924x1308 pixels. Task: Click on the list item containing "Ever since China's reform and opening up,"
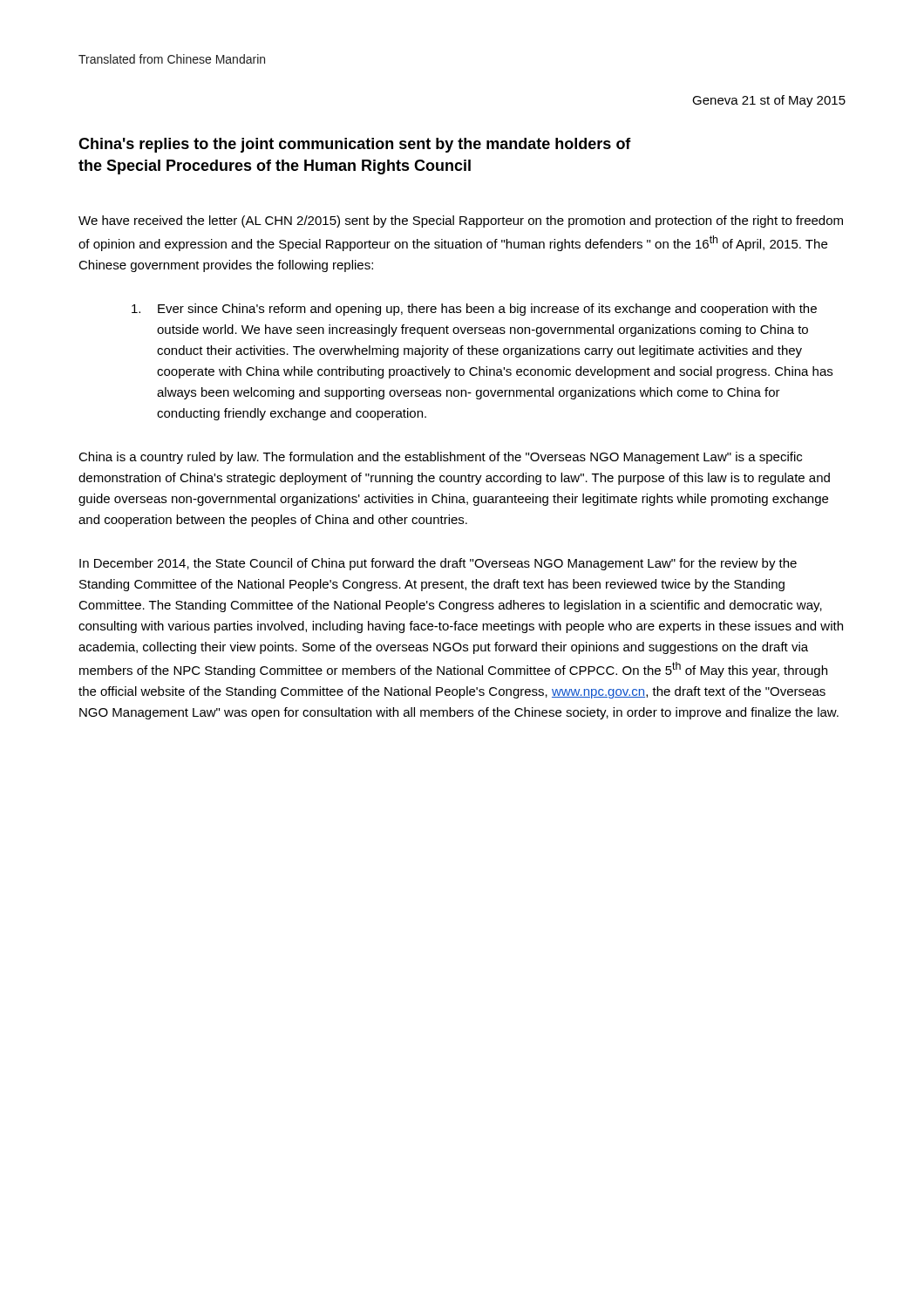click(488, 361)
